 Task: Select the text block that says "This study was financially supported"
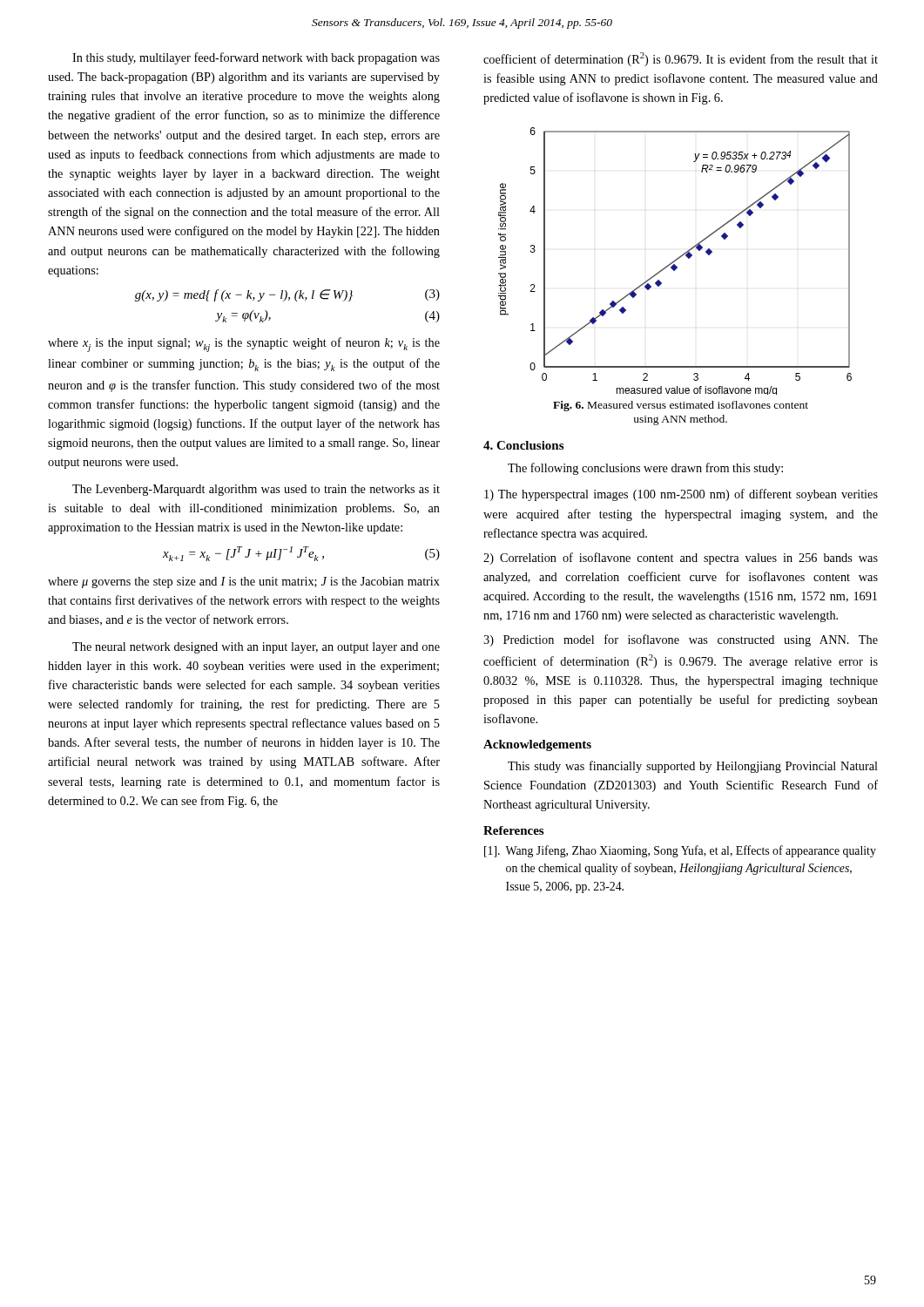pyautogui.click(x=681, y=785)
